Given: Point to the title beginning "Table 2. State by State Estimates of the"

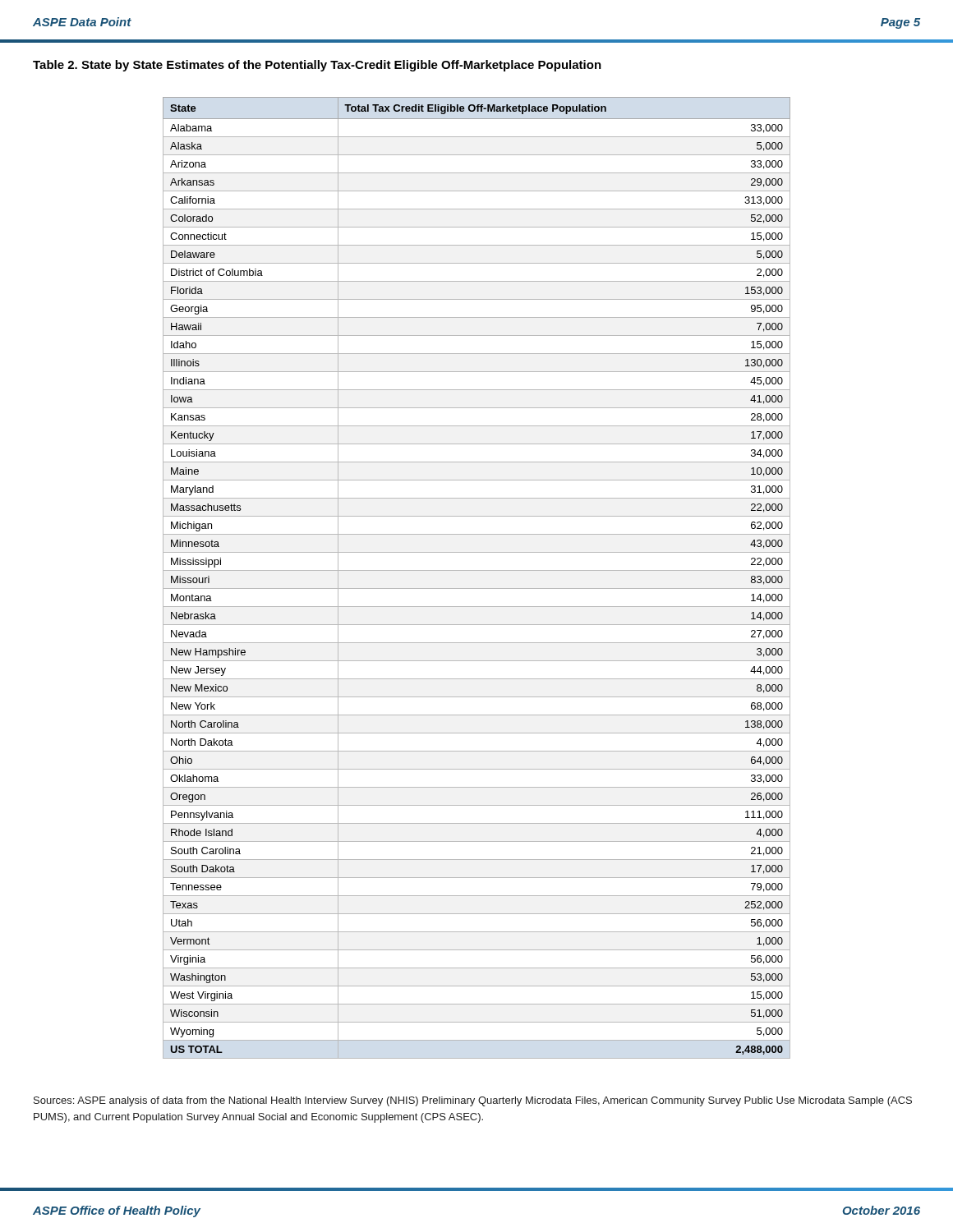Looking at the screenshot, I should [317, 64].
